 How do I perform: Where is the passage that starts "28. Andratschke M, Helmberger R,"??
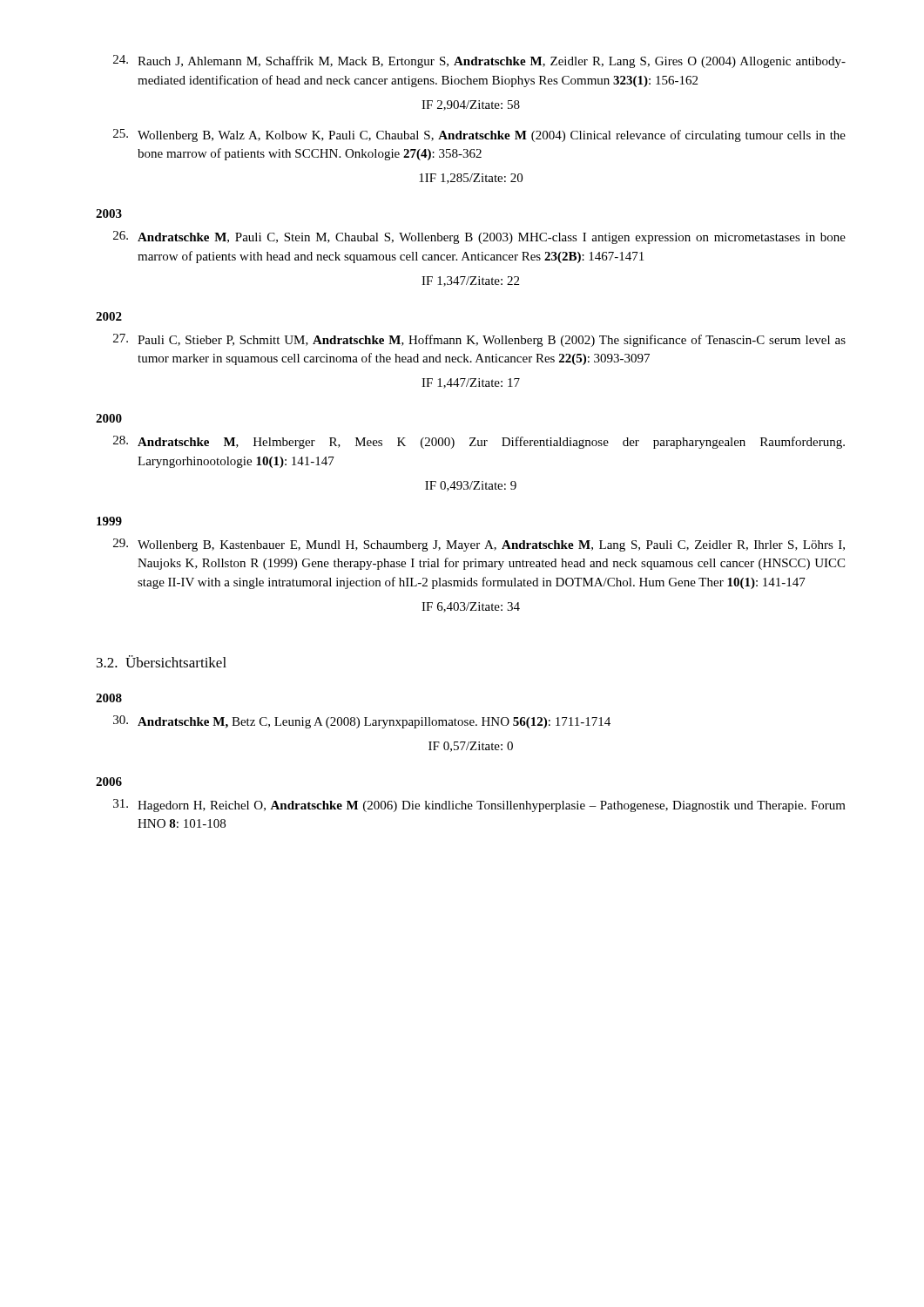pos(471,452)
